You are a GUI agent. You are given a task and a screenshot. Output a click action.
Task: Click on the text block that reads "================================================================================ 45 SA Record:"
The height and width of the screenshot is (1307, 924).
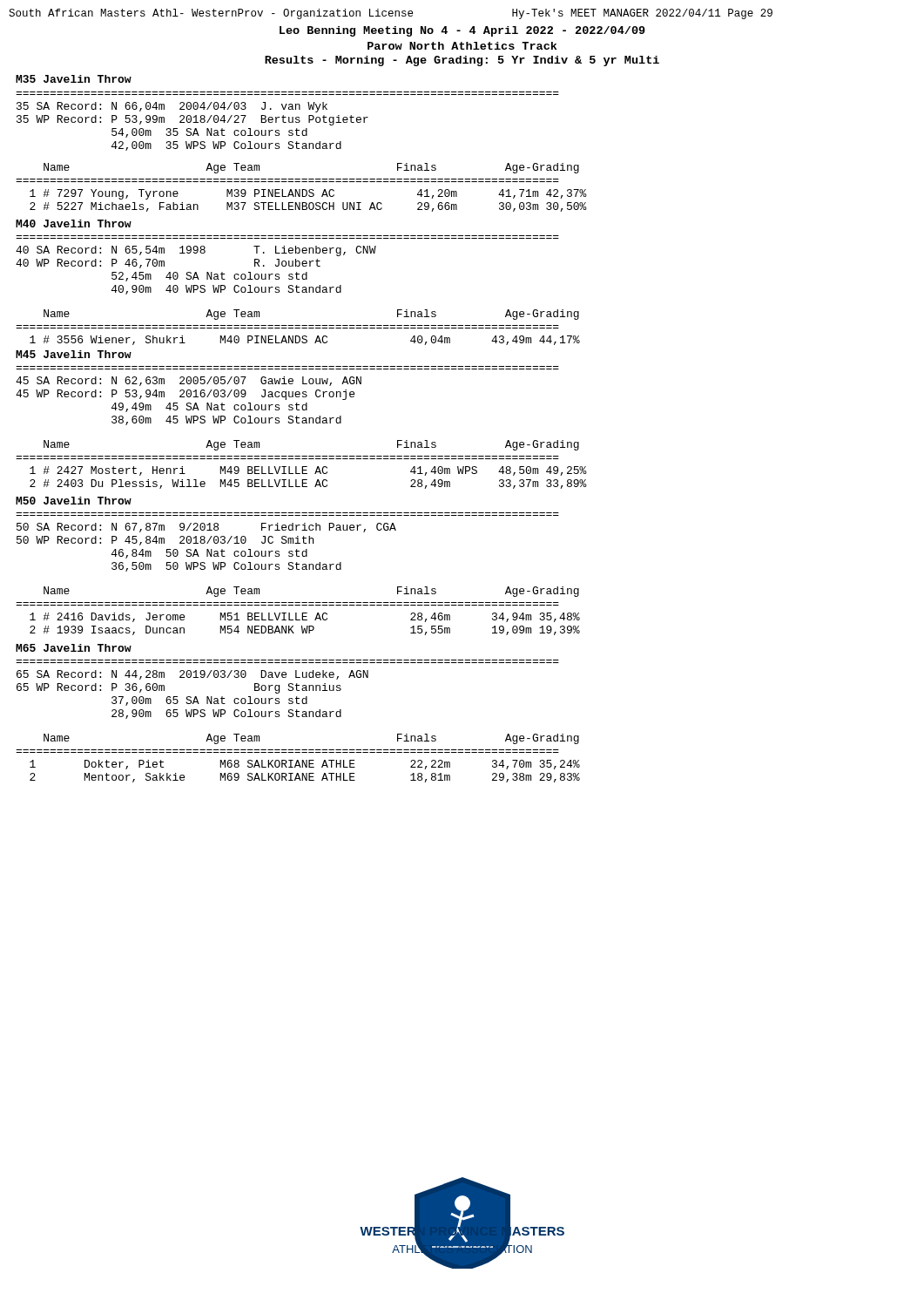pyautogui.click(x=287, y=394)
